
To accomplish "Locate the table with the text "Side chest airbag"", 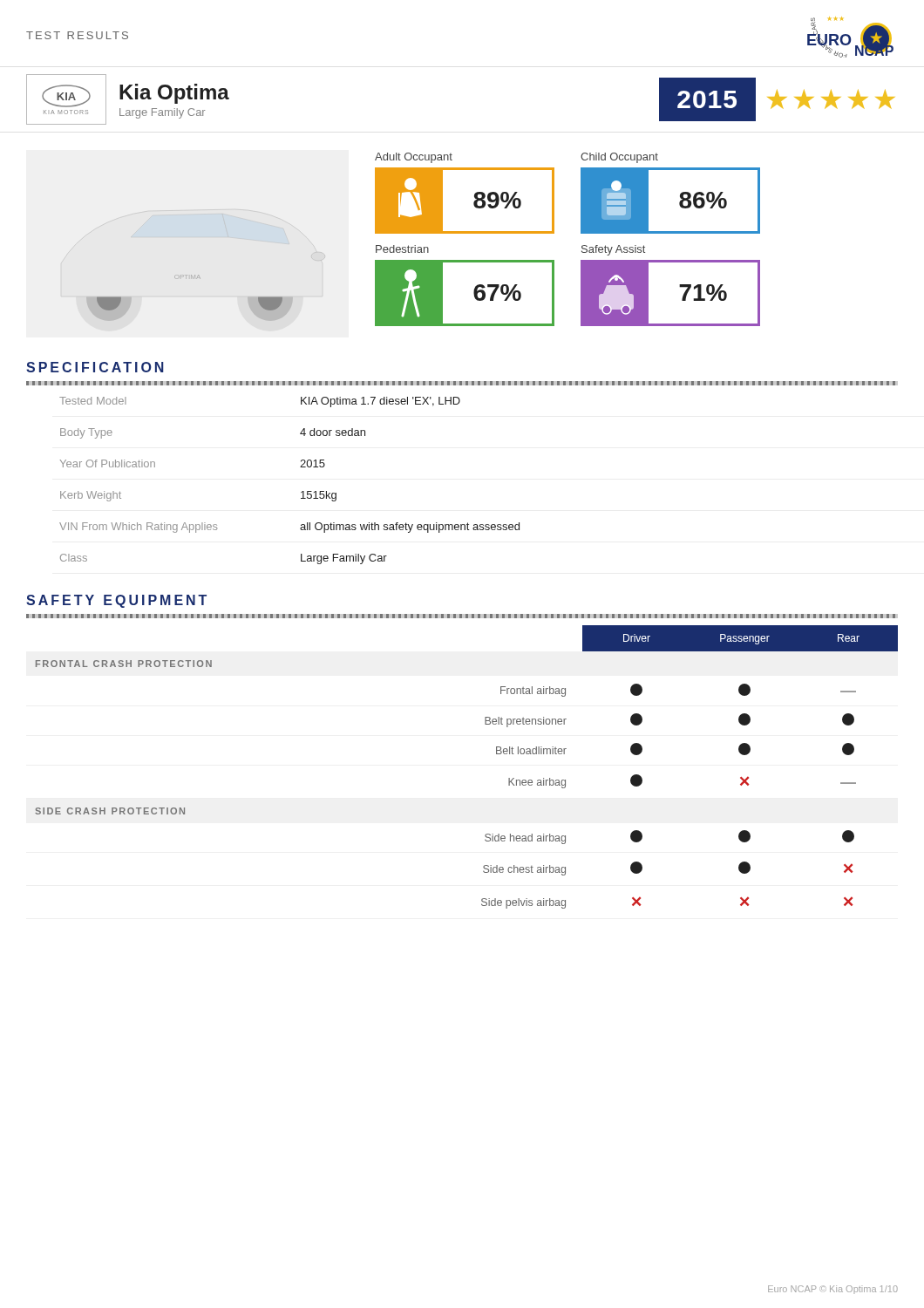I will (x=462, y=772).
